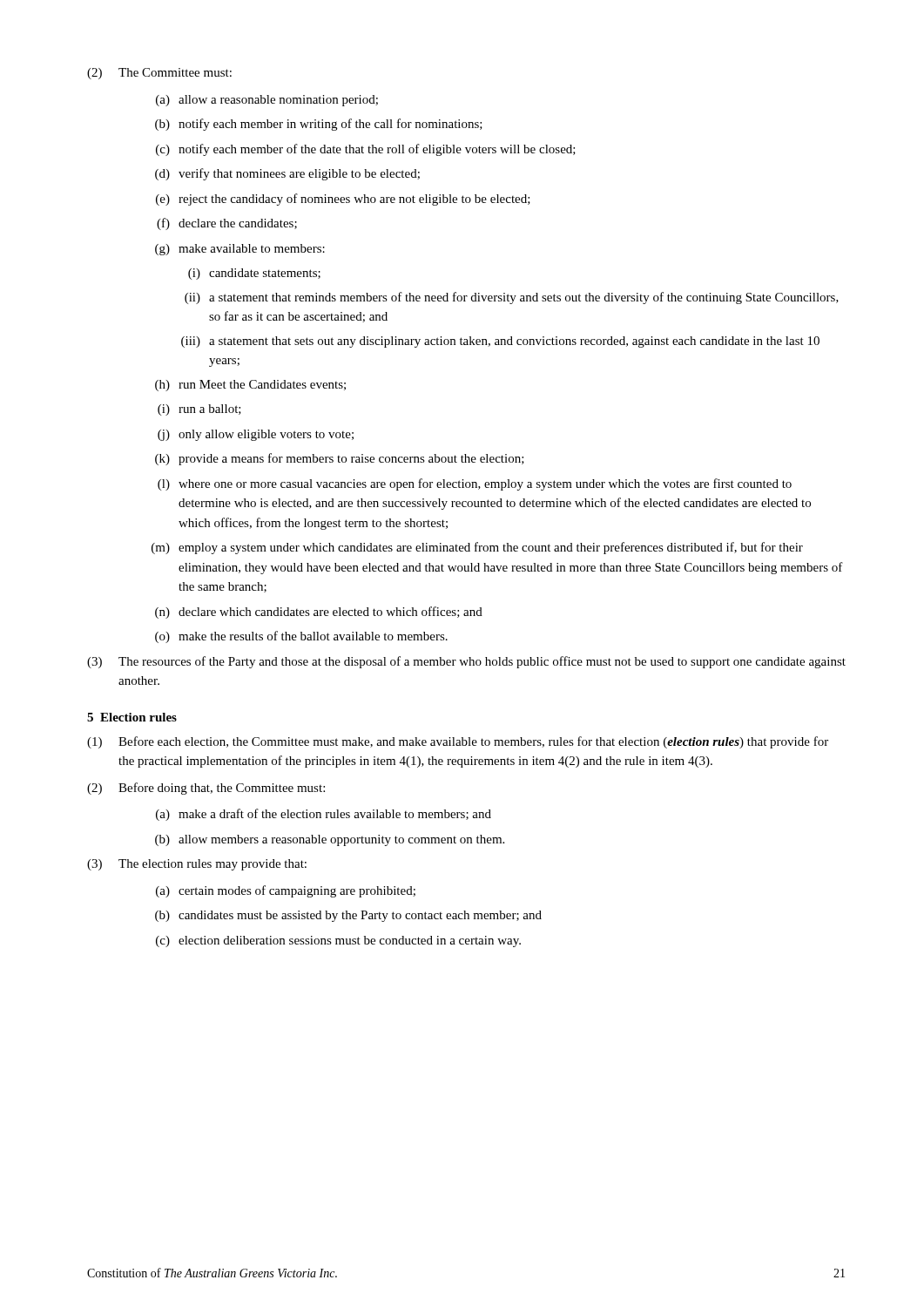This screenshot has width=924, height=1307.
Task: Find the list item containing "(c) notify each member of the"
Action: (x=349, y=149)
